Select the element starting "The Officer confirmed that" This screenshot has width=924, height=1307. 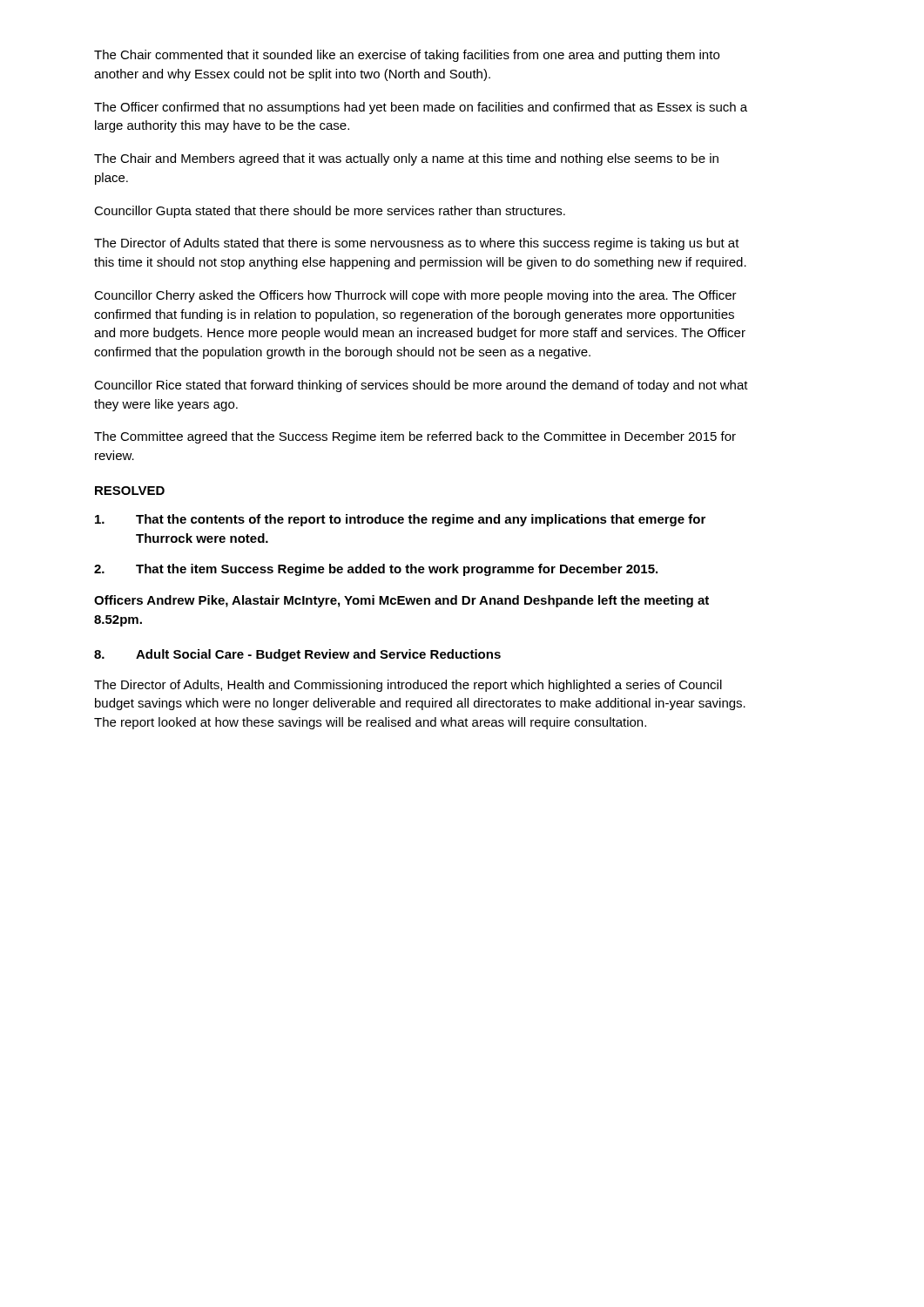[421, 116]
